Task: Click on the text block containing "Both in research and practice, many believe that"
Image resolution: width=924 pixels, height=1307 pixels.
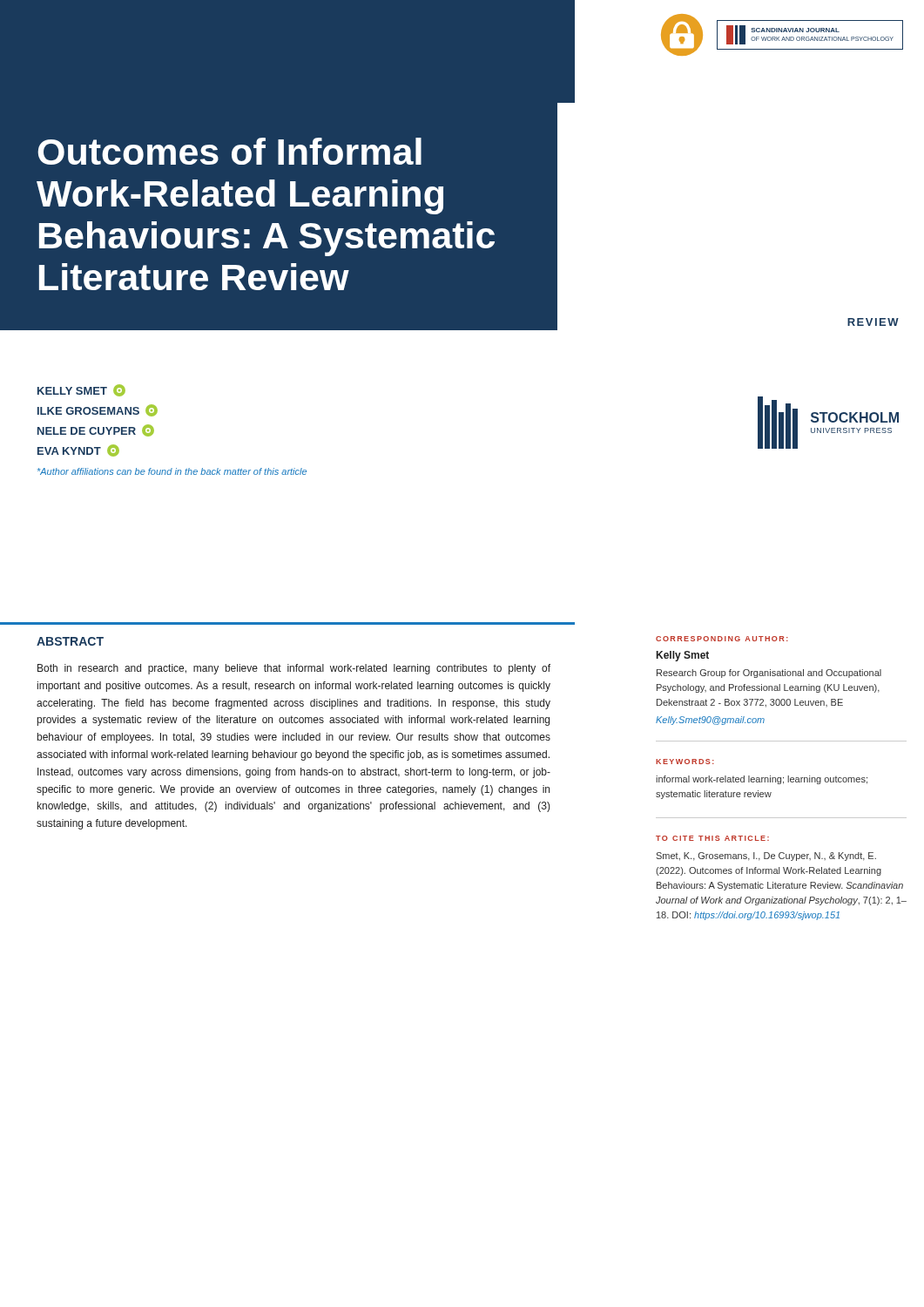Action: point(294,746)
